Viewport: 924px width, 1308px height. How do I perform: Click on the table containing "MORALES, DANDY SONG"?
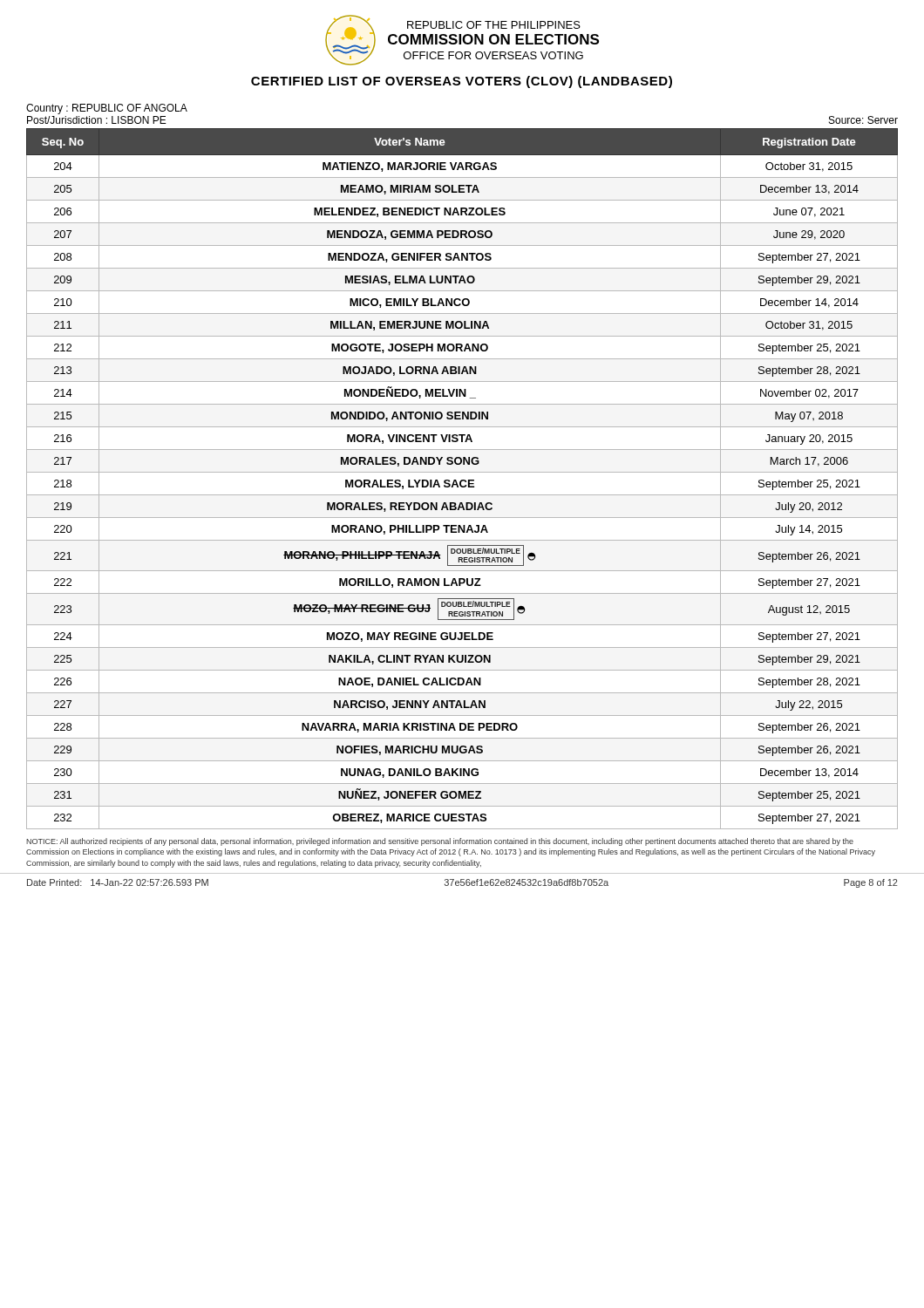pos(462,479)
